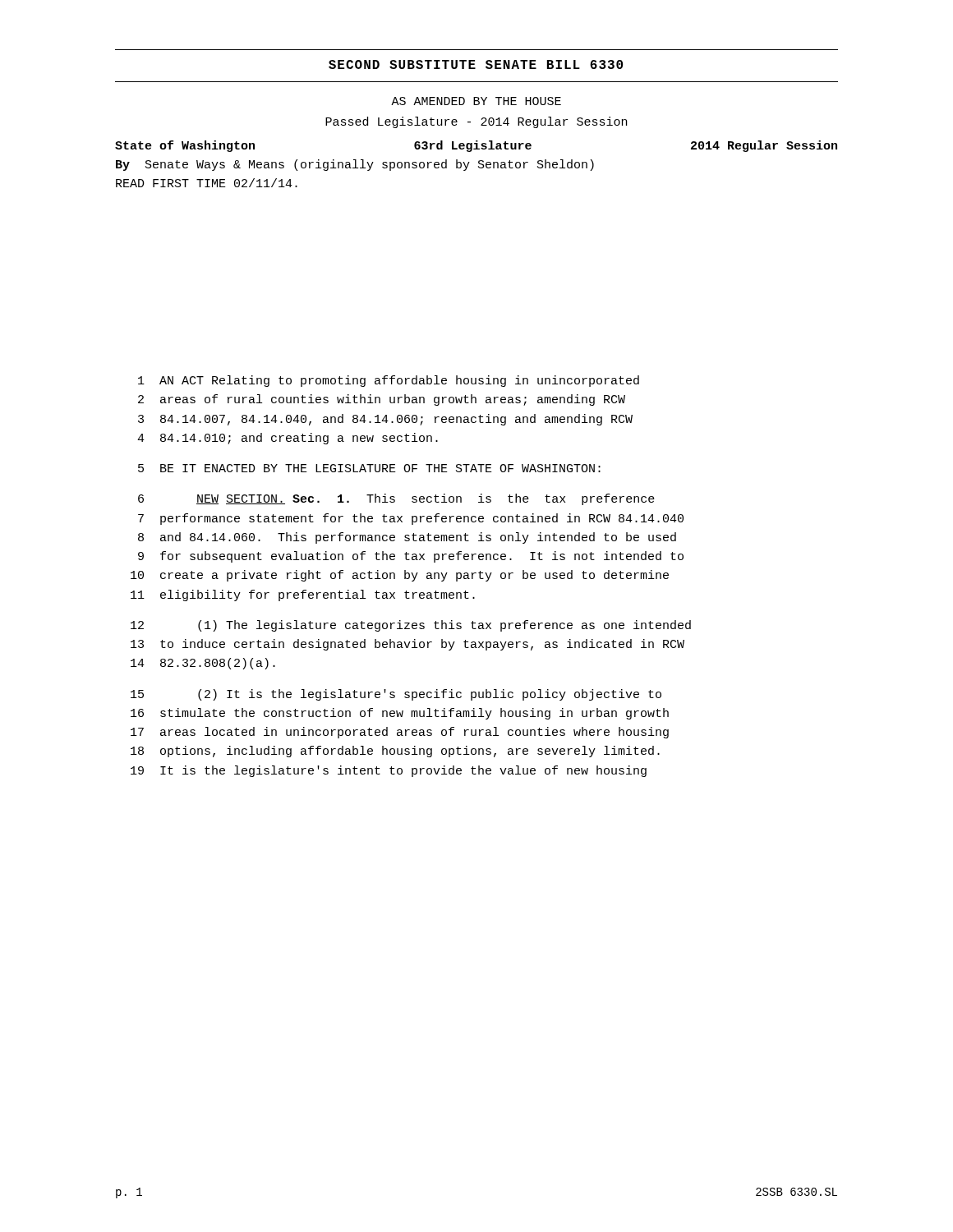
Task: Point to the element starting "1 AN ACT Relating"
Action: (x=476, y=382)
